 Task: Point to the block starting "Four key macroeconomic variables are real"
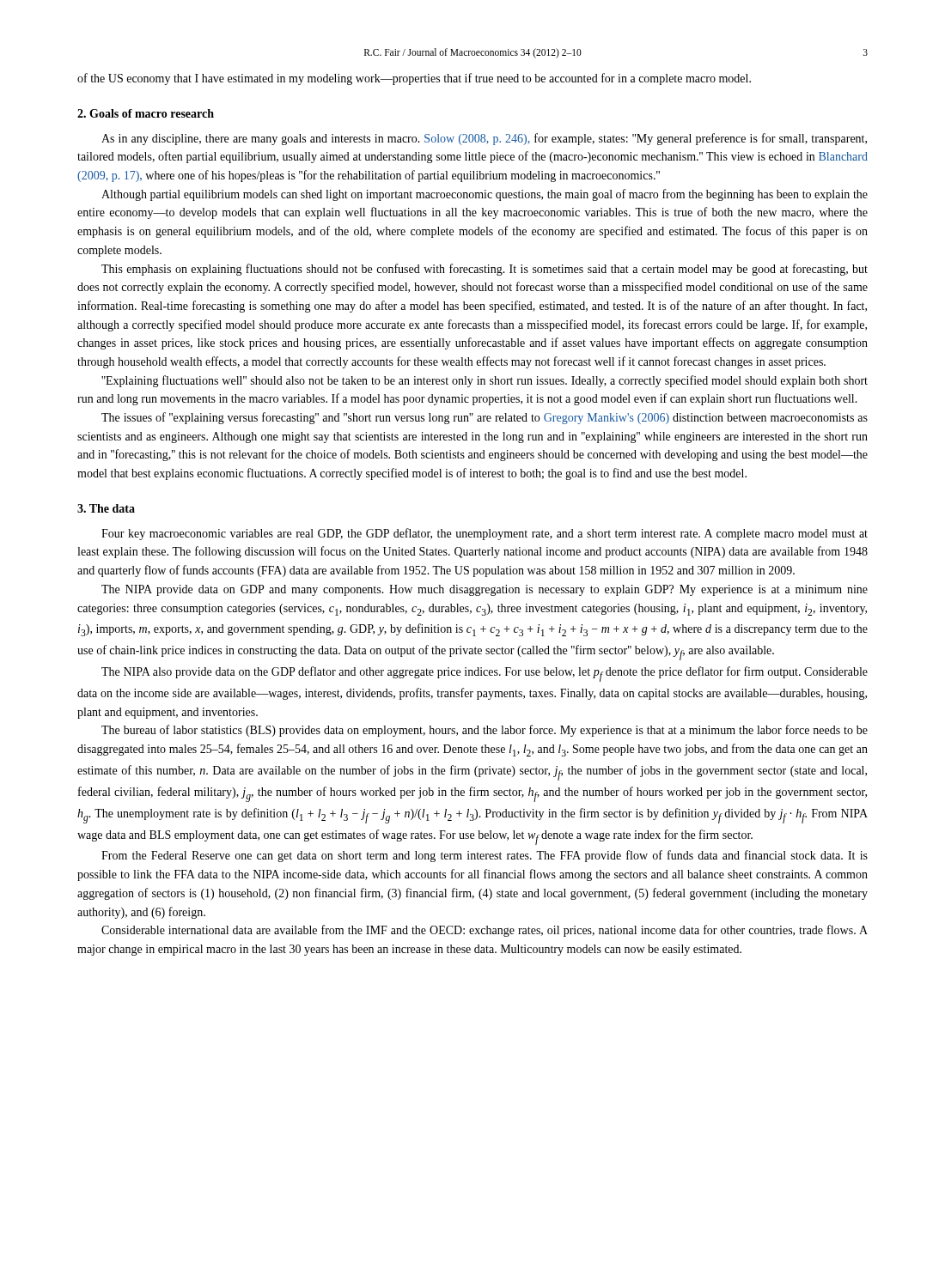(472, 742)
